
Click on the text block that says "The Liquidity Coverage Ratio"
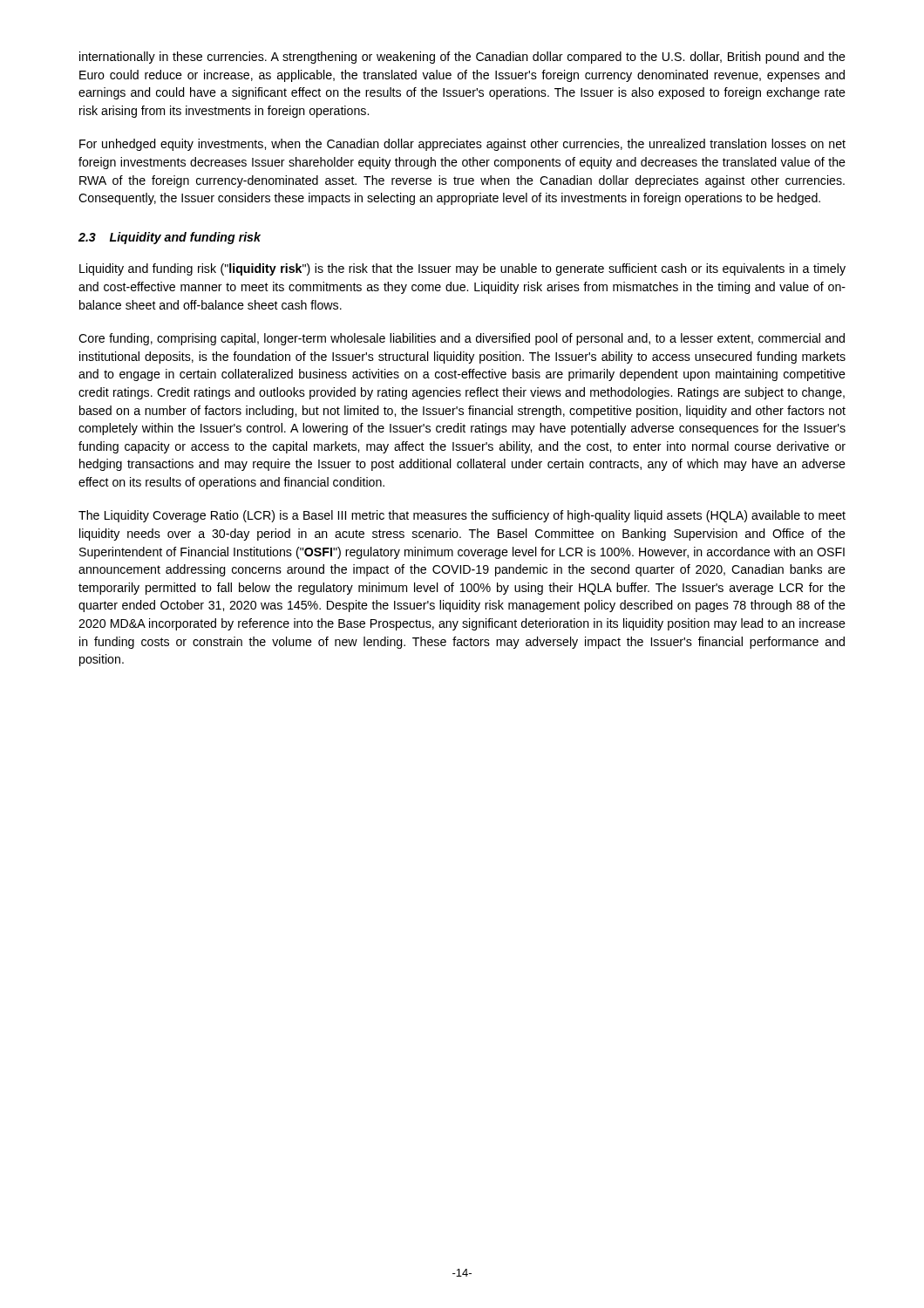(x=462, y=588)
